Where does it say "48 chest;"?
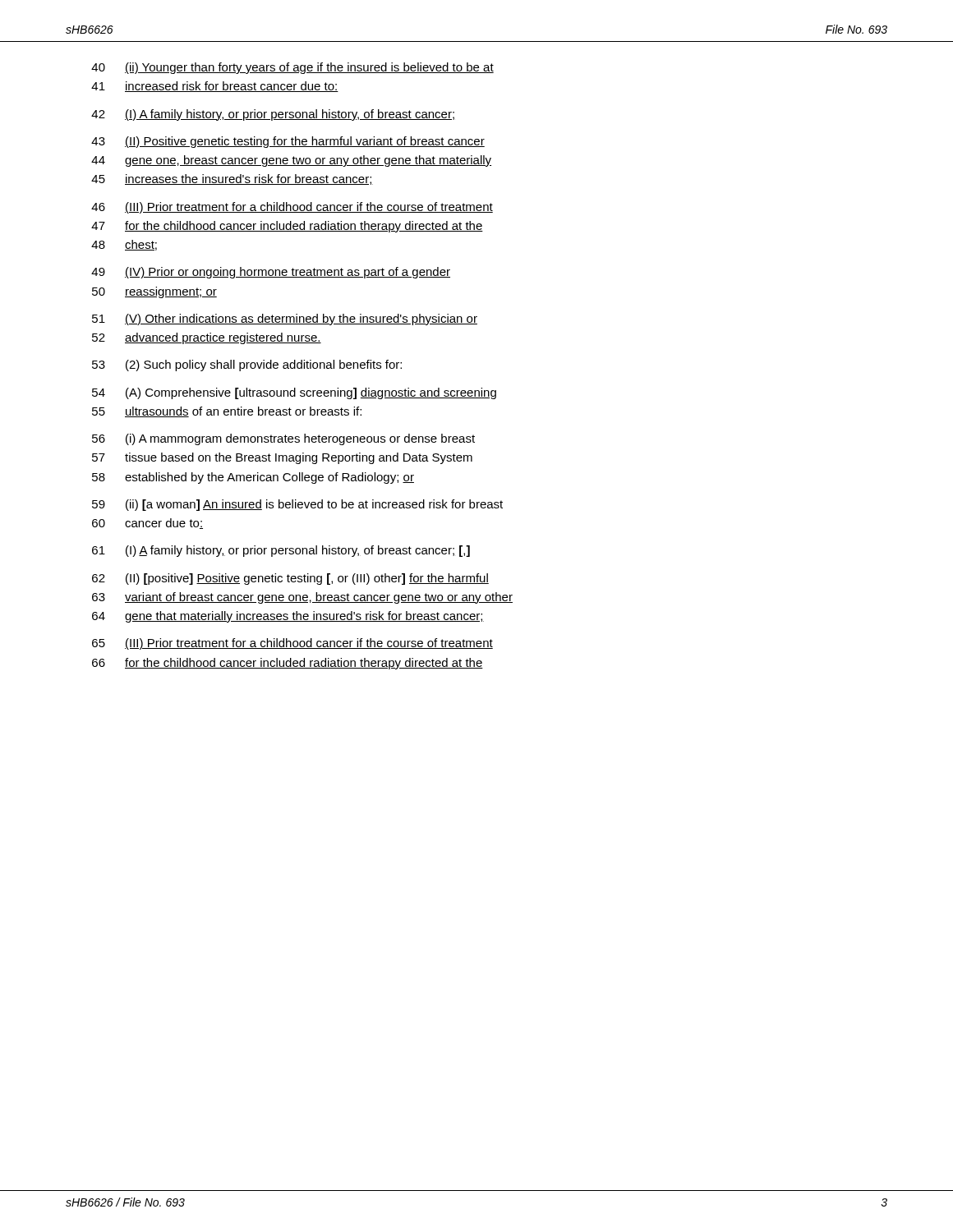The image size is (953, 1232). (x=124, y=245)
